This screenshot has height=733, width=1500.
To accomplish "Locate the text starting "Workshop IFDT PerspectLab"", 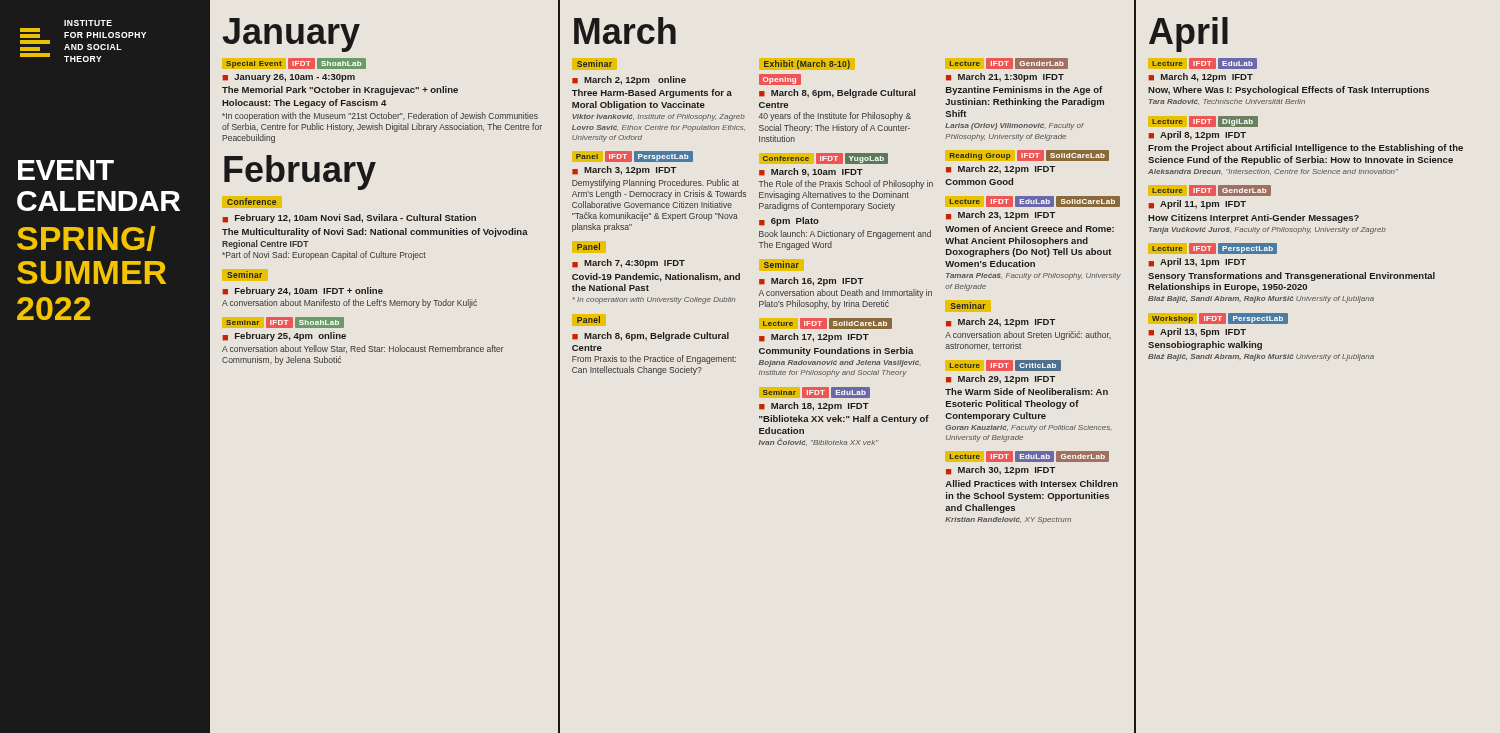I will point(1220,318).
